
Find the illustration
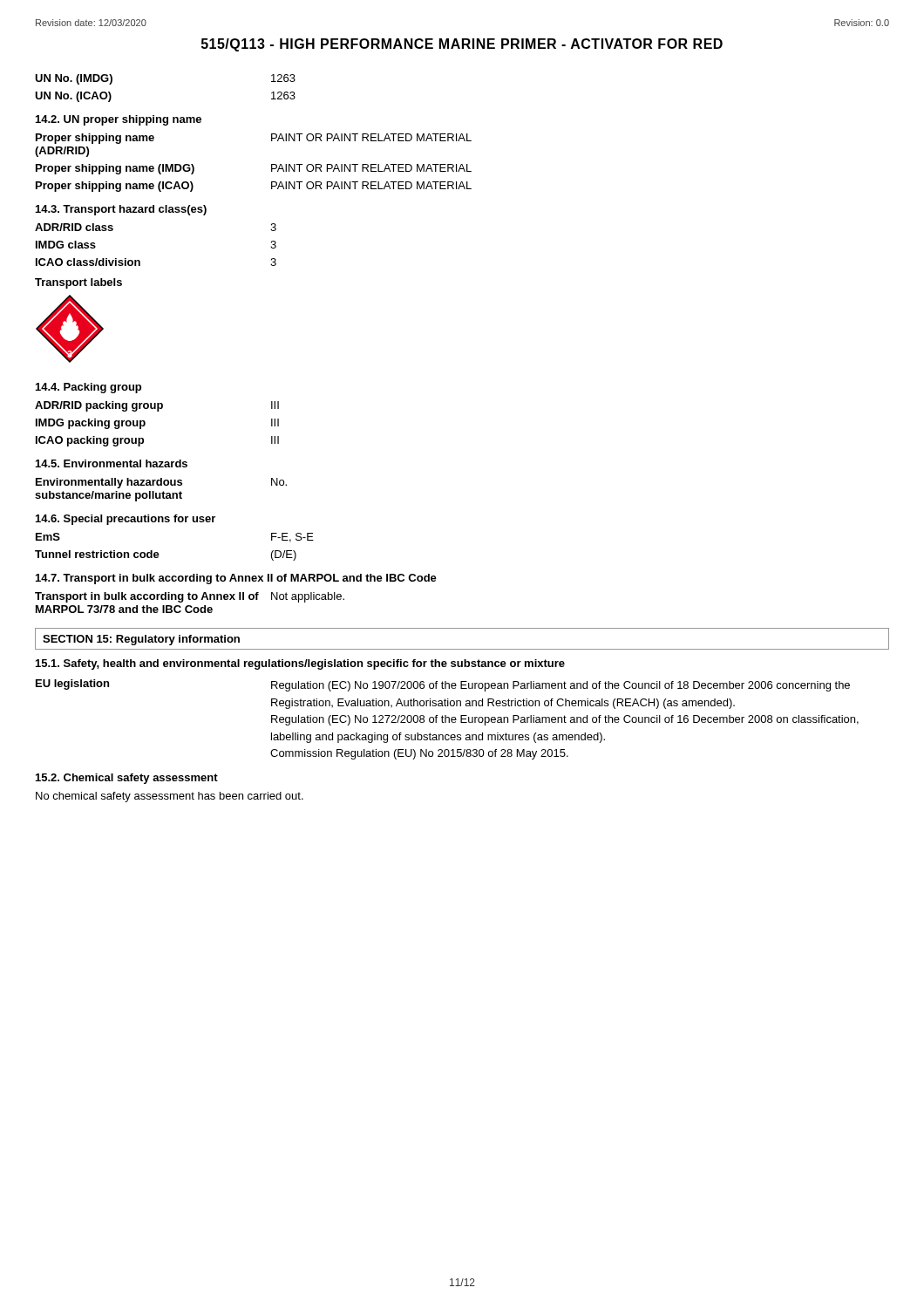(x=462, y=330)
